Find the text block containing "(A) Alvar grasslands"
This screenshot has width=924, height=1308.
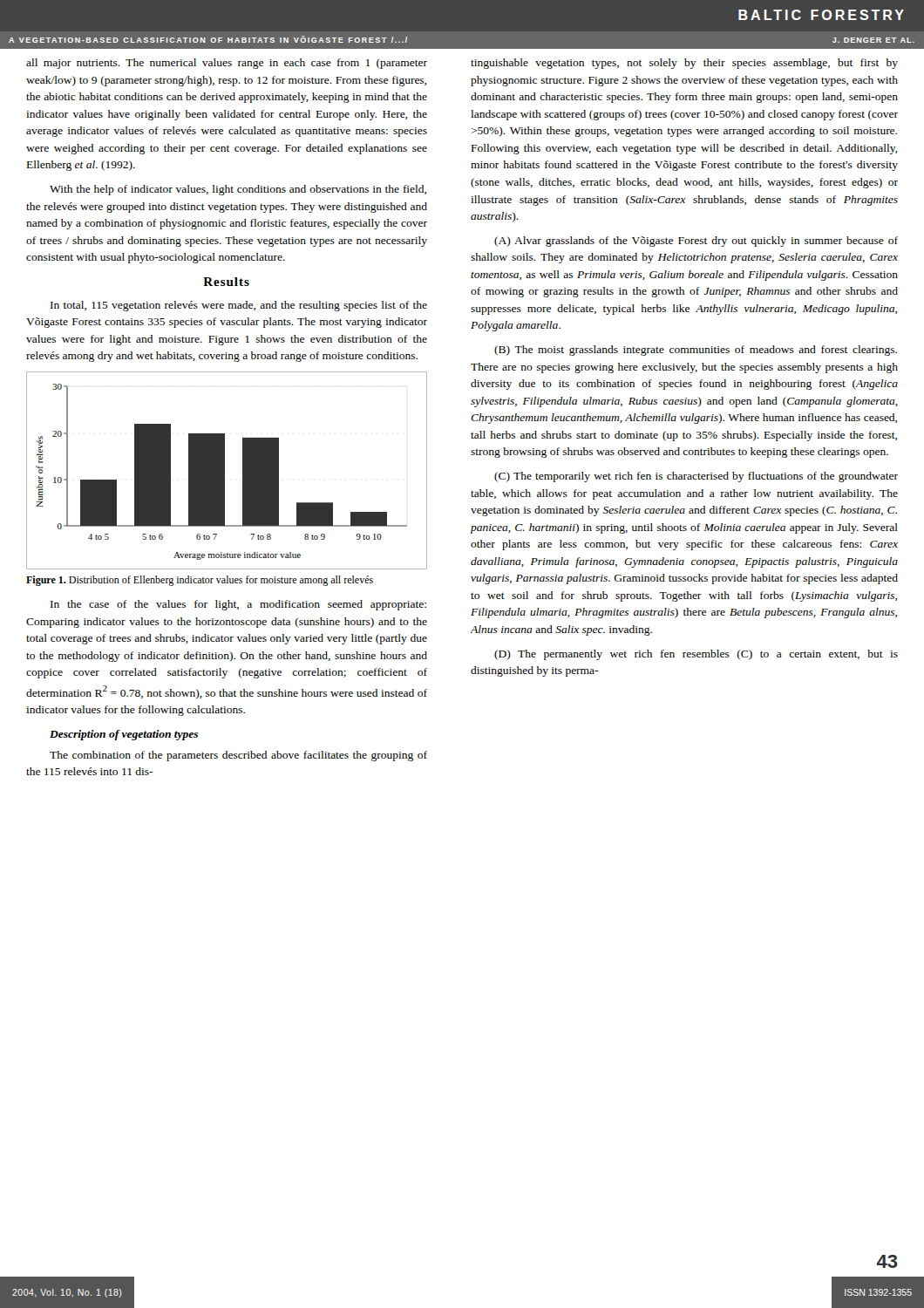(684, 283)
